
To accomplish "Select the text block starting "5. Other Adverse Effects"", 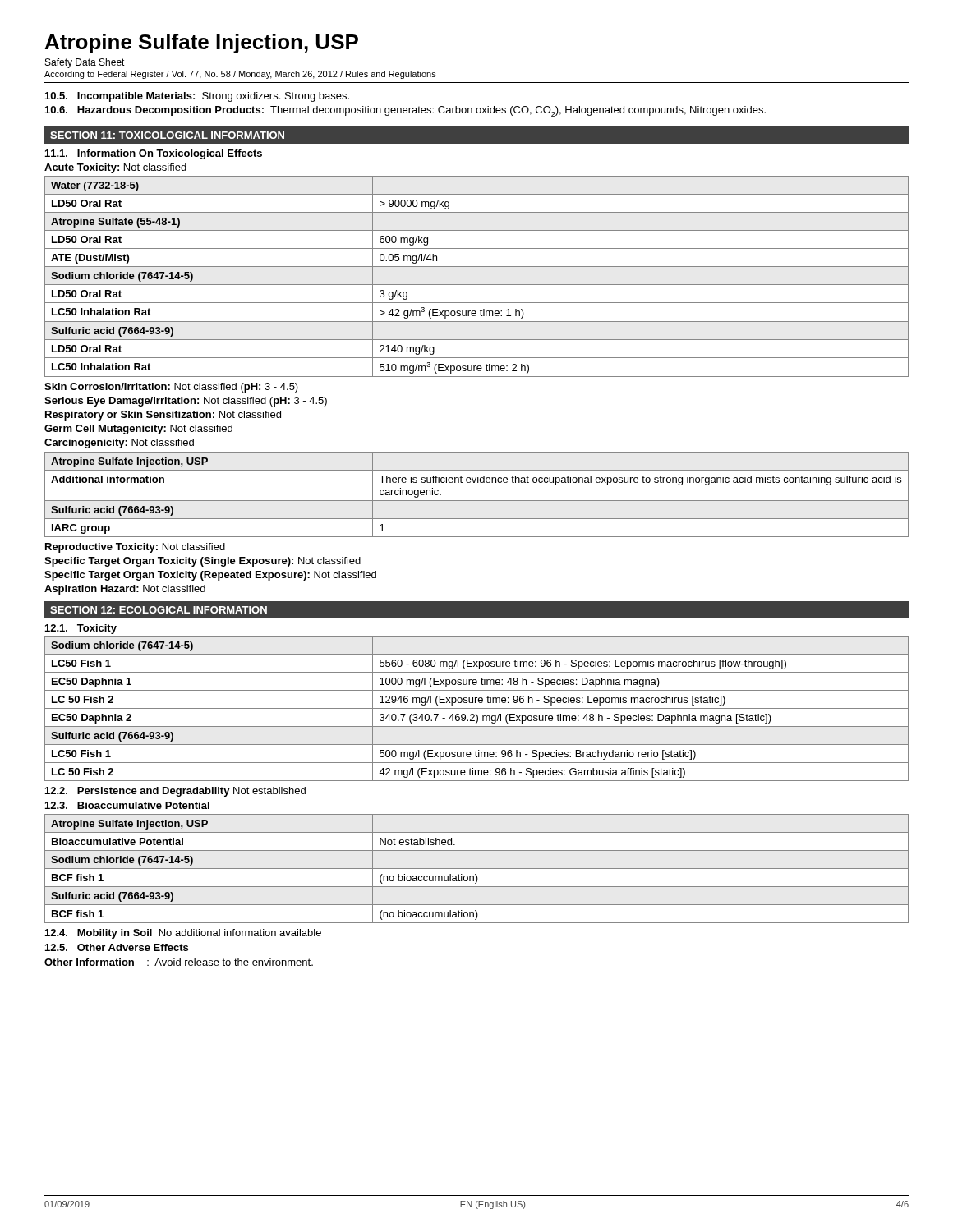I will [117, 948].
